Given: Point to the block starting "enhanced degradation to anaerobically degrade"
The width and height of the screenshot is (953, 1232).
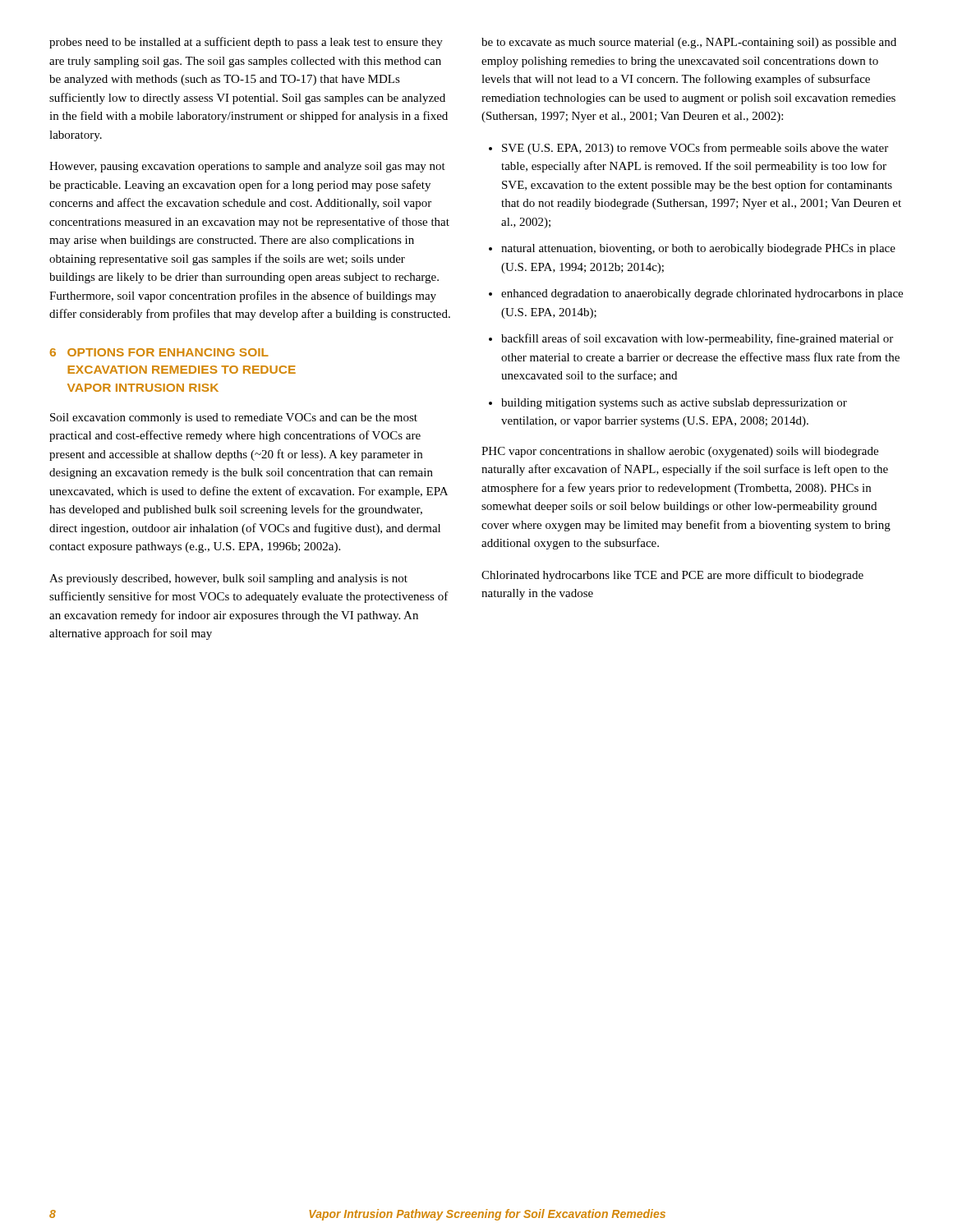Looking at the screenshot, I should 702,302.
